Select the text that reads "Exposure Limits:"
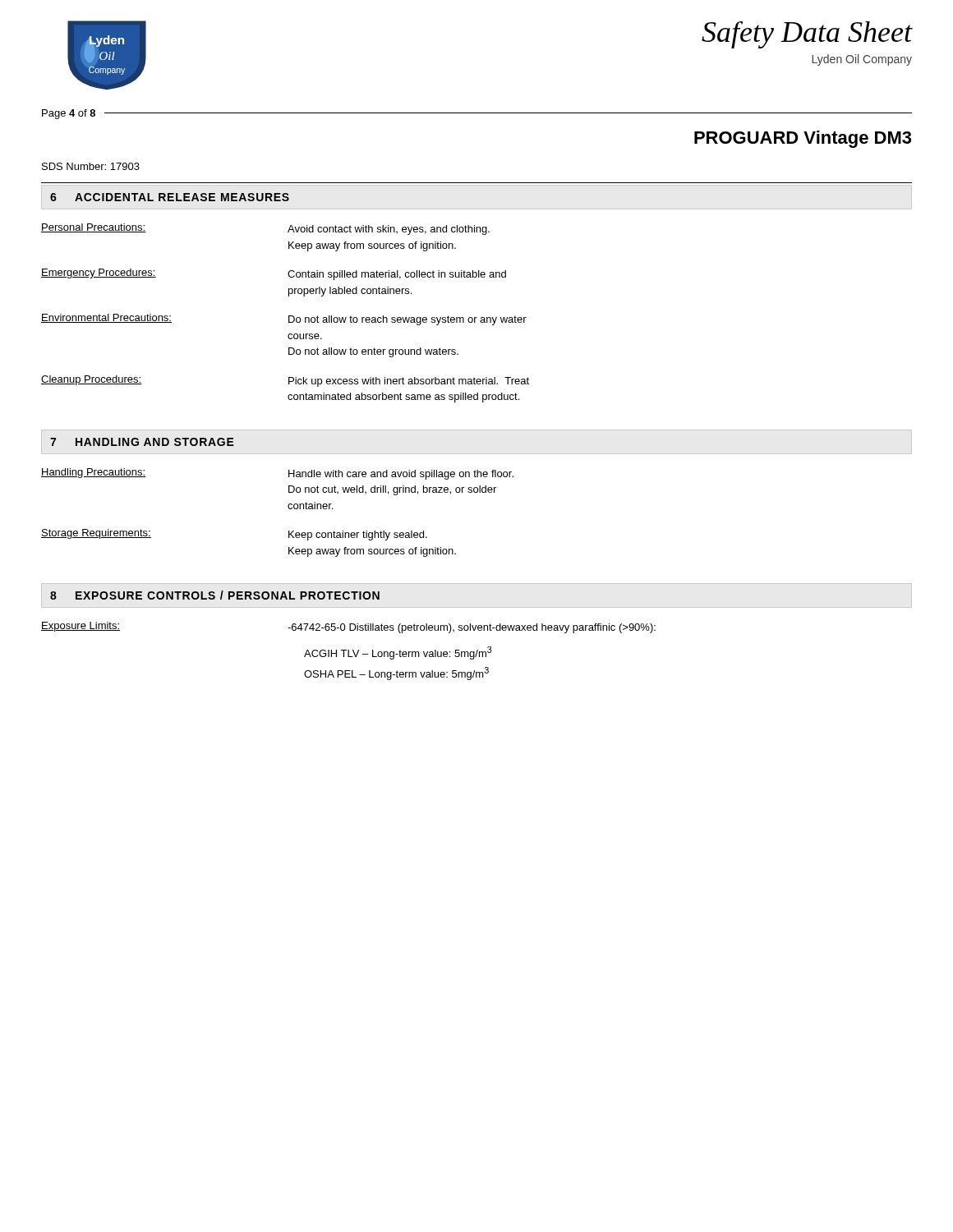 [x=81, y=625]
